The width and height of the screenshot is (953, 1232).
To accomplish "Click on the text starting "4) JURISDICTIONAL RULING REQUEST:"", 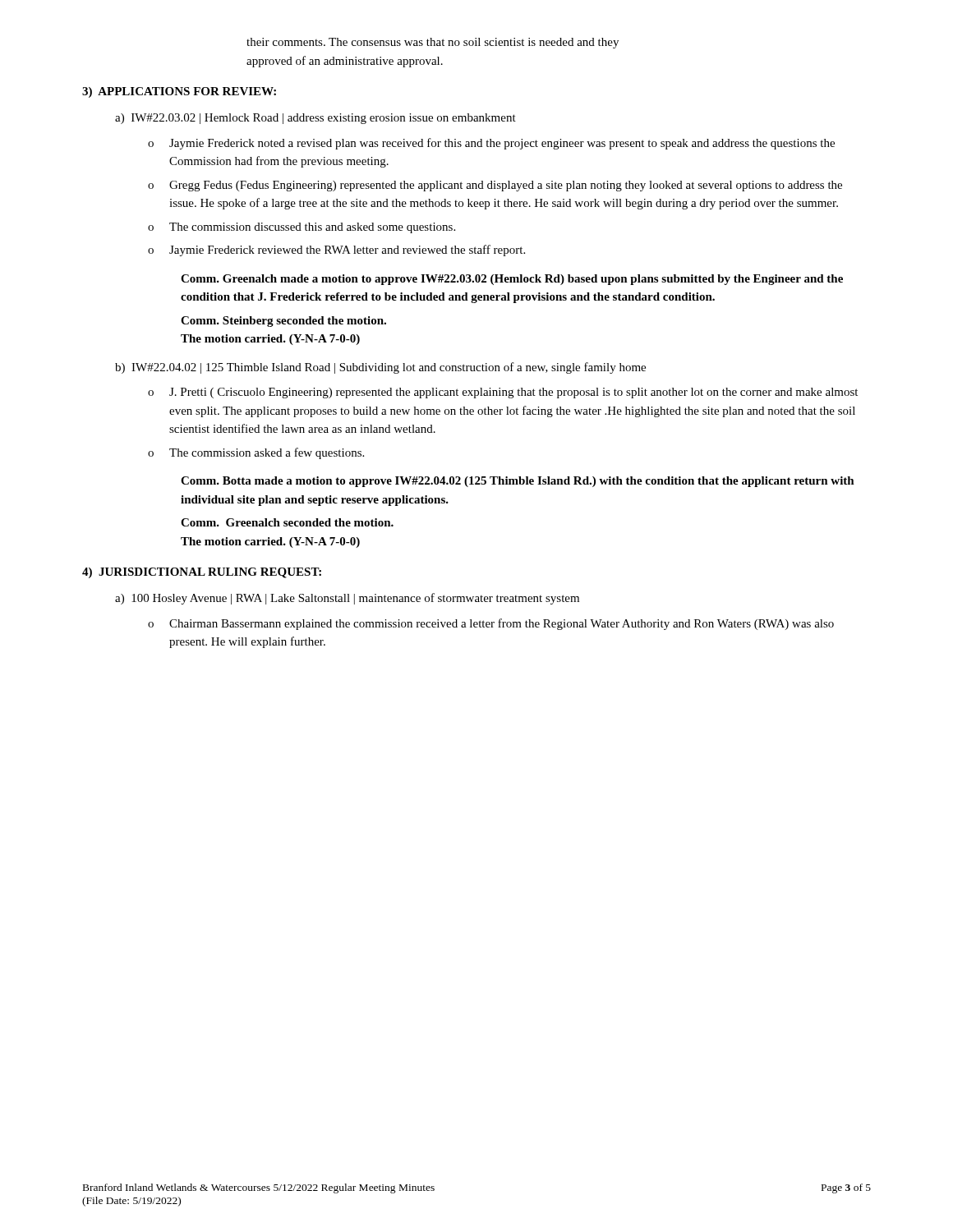I will (x=202, y=572).
